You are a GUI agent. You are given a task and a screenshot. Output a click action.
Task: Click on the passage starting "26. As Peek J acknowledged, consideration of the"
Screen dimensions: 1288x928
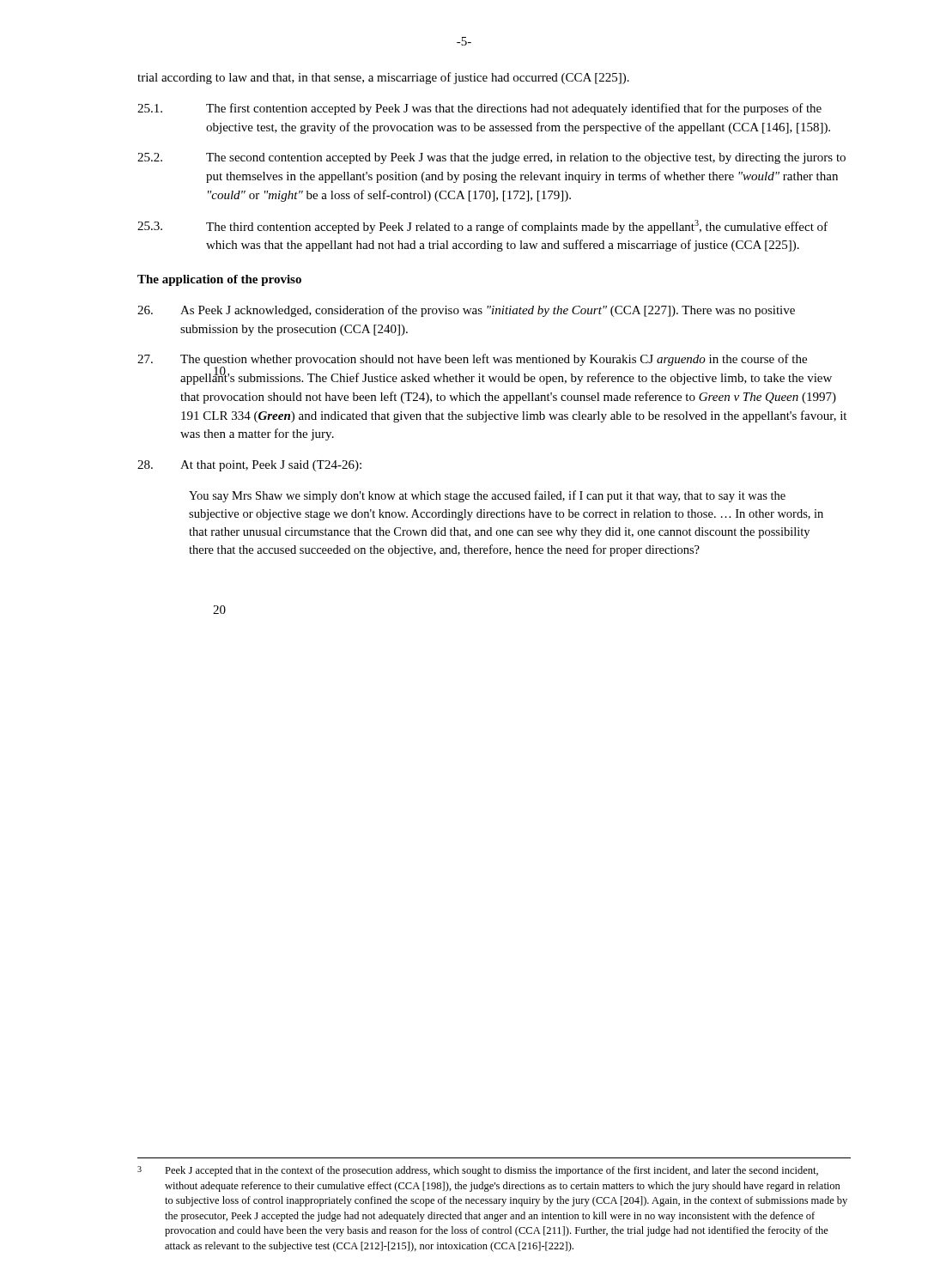point(494,320)
